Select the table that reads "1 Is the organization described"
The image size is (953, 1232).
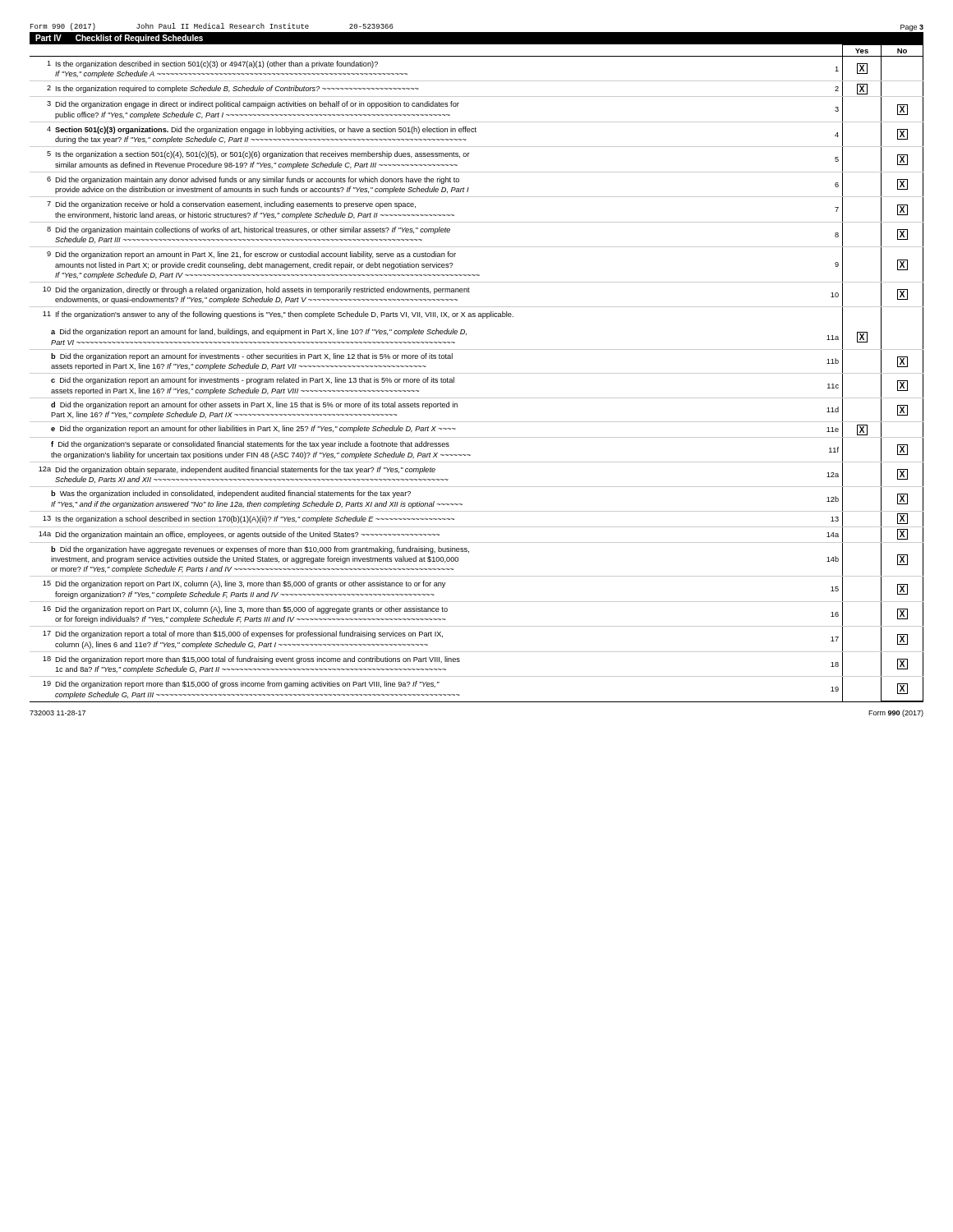[476, 379]
